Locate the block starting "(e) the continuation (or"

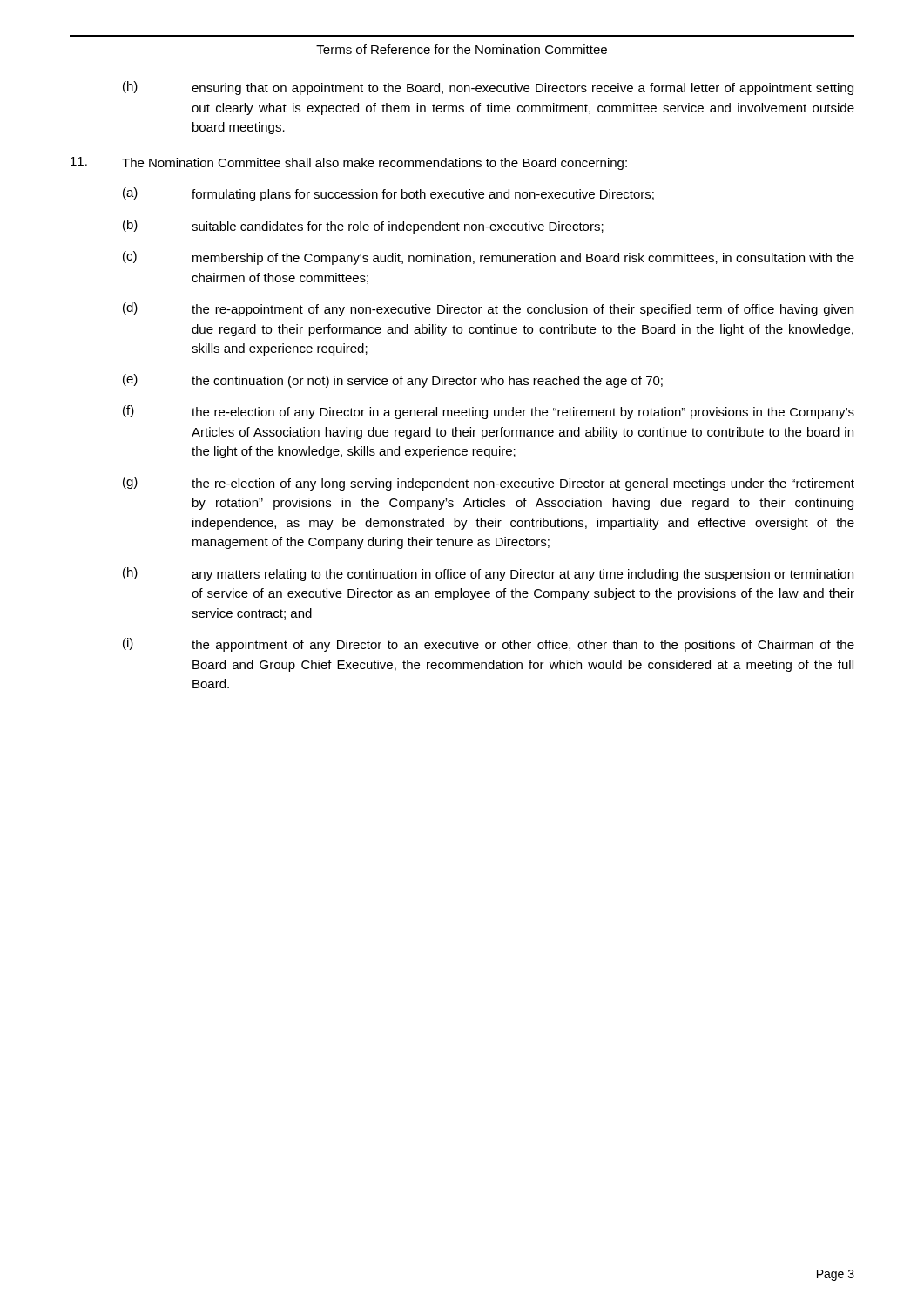[x=488, y=381]
